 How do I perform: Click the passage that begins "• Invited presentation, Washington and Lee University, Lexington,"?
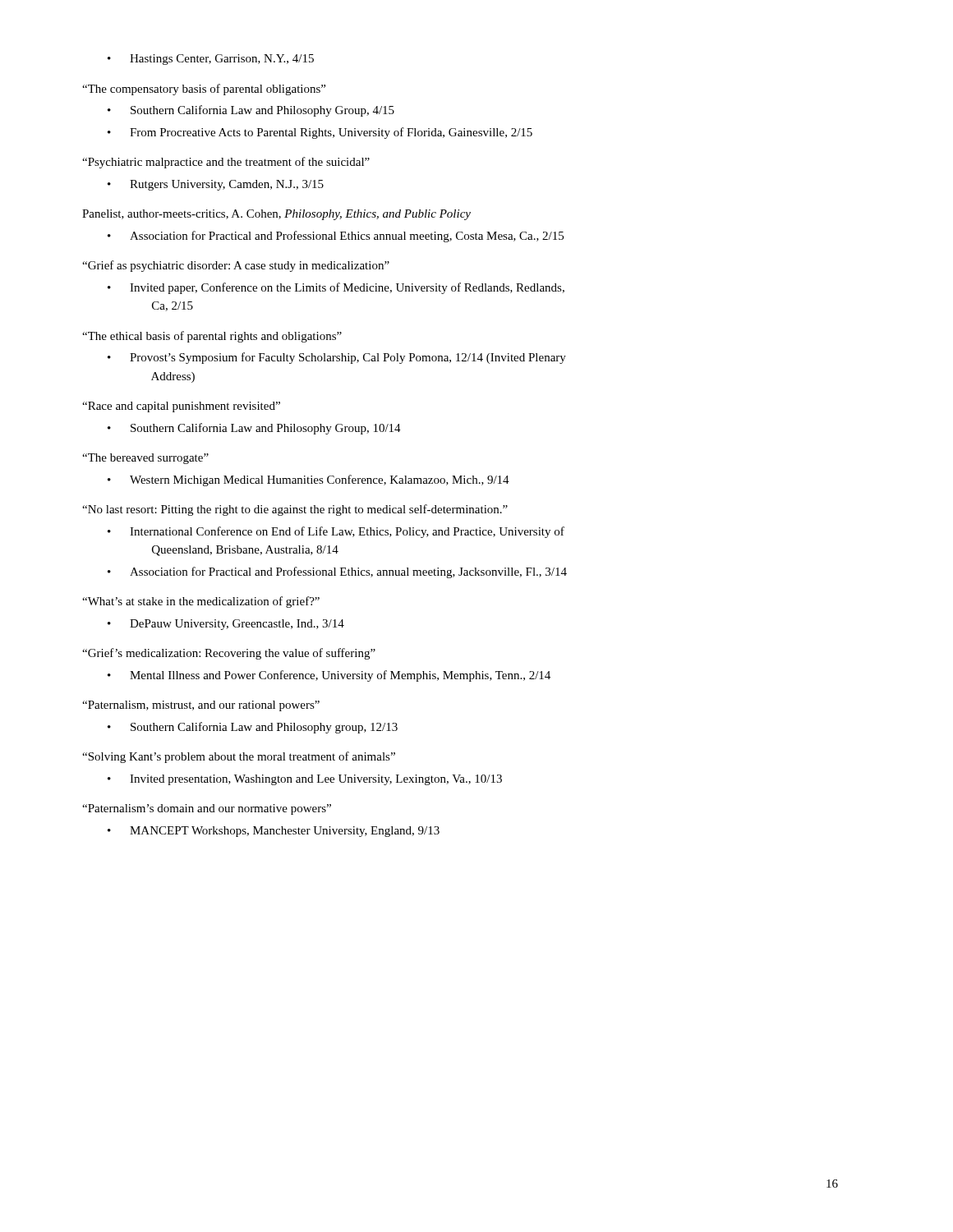305,778
